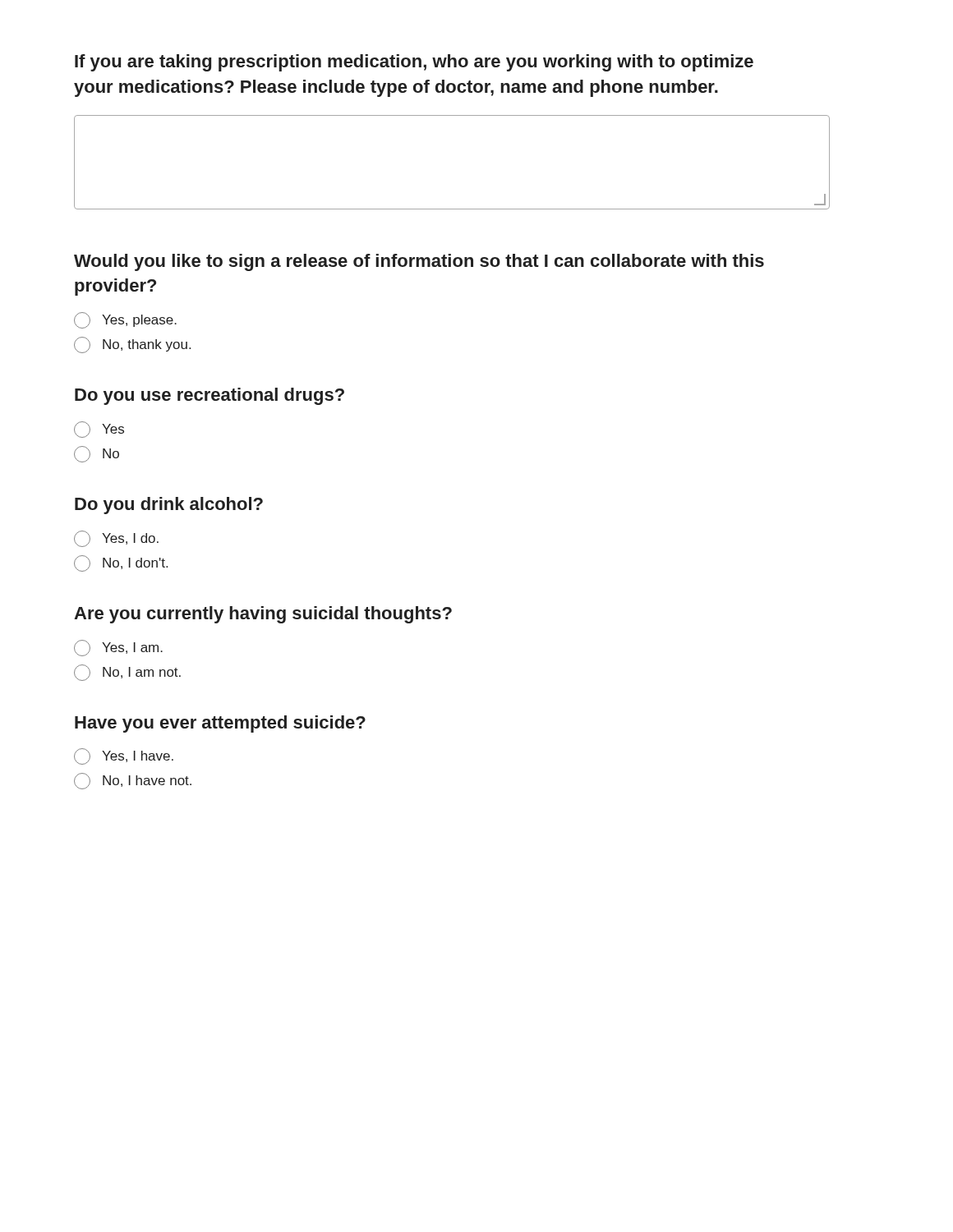Click on the list item with the text "No, I don't."

click(x=121, y=563)
